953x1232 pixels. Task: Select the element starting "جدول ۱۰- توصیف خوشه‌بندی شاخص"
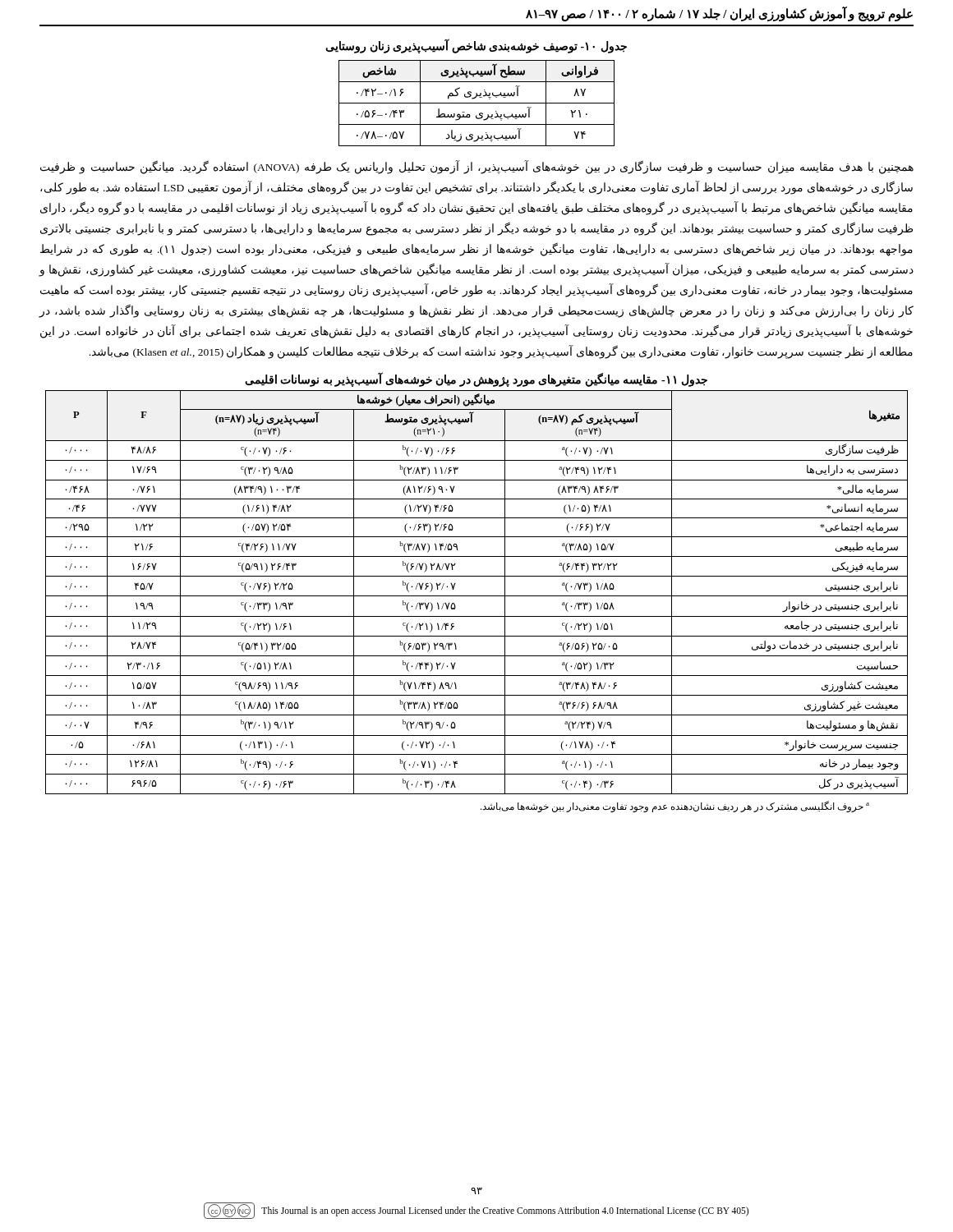coord(476,46)
